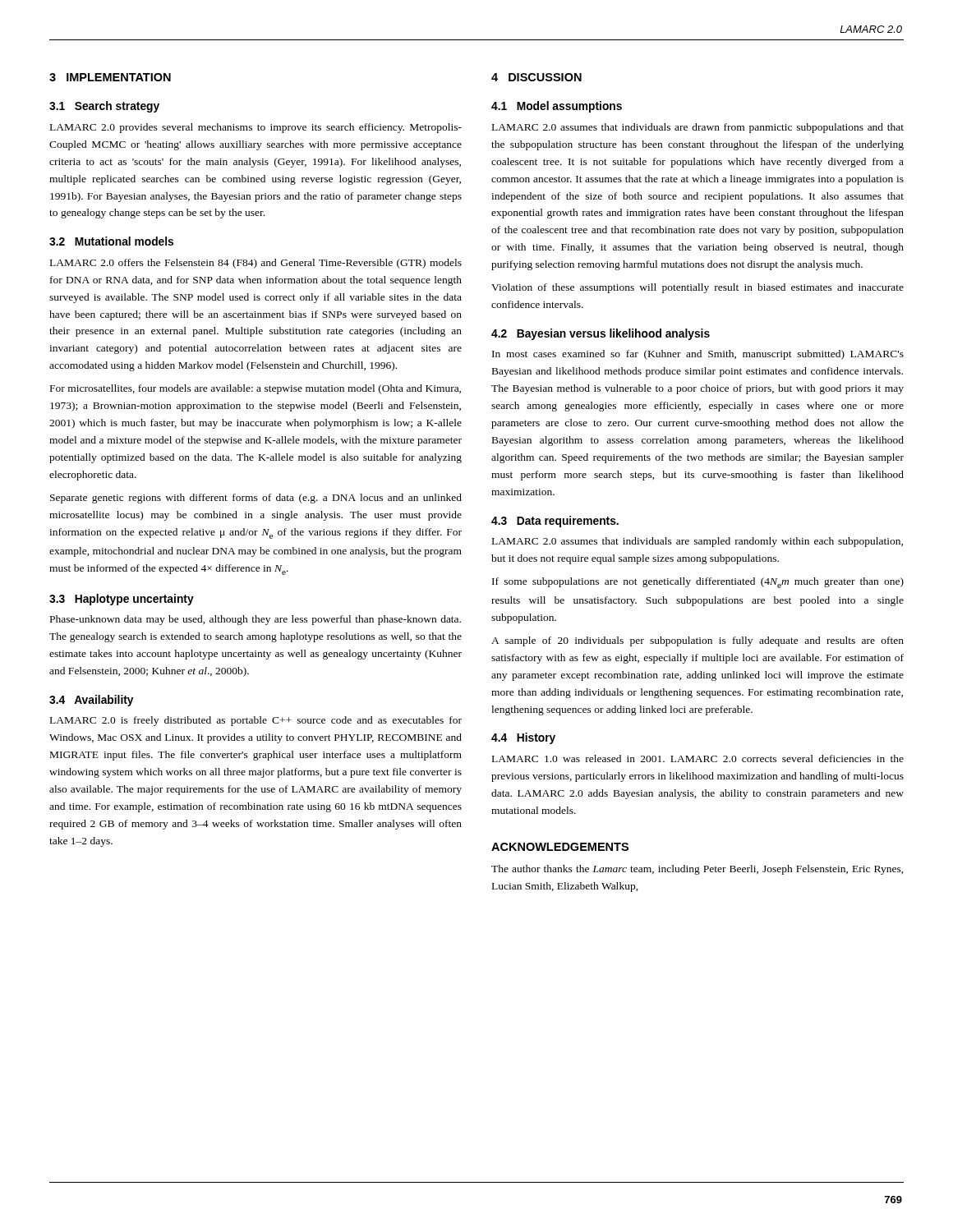Viewport: 953px width, 1232px height.
Task: Locate the text starting "3 IMPLEMENTATION"
Action: tap(110, 77)
